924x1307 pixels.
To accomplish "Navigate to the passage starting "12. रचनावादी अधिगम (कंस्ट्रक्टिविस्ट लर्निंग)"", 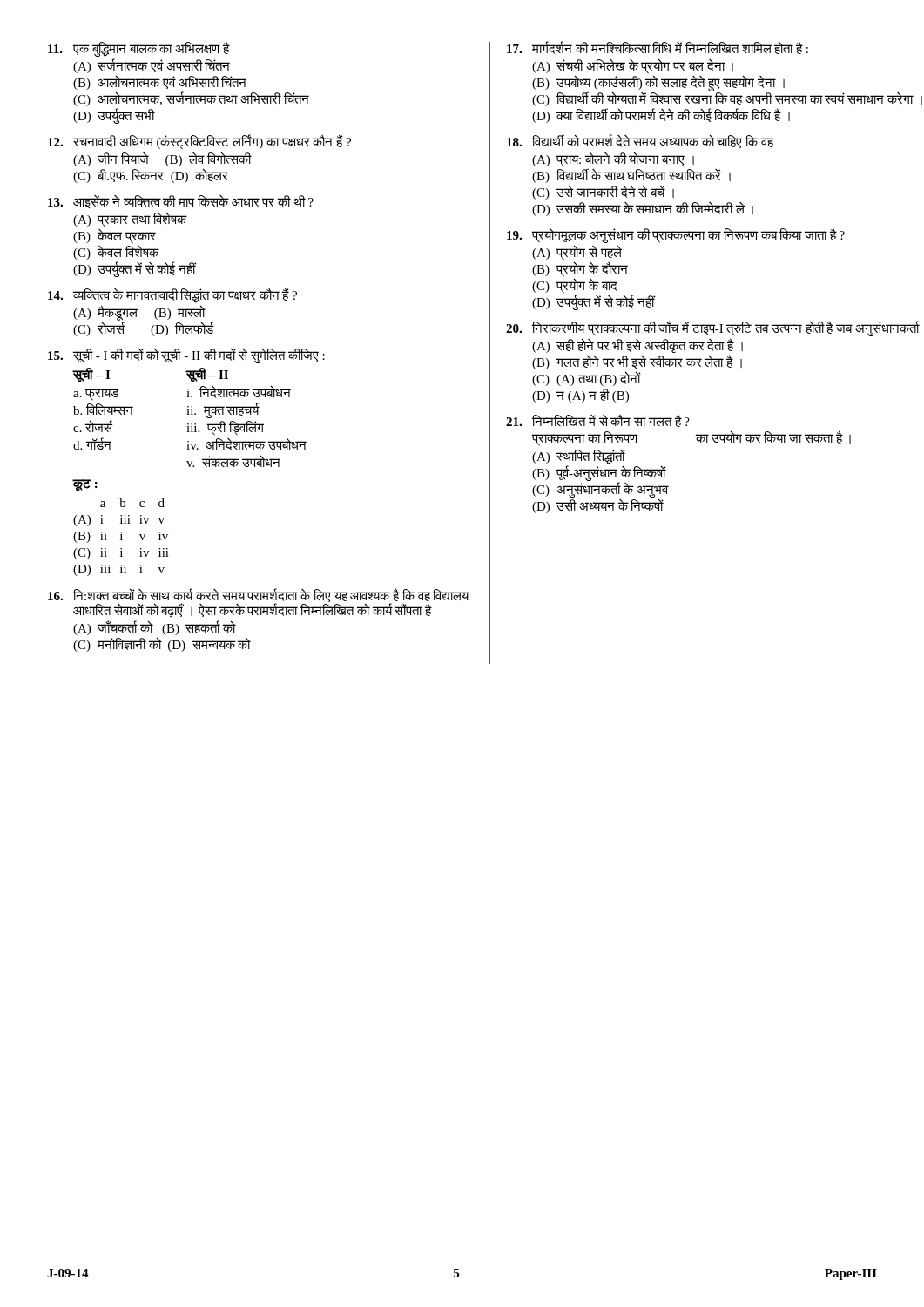I will coord(260,159).
